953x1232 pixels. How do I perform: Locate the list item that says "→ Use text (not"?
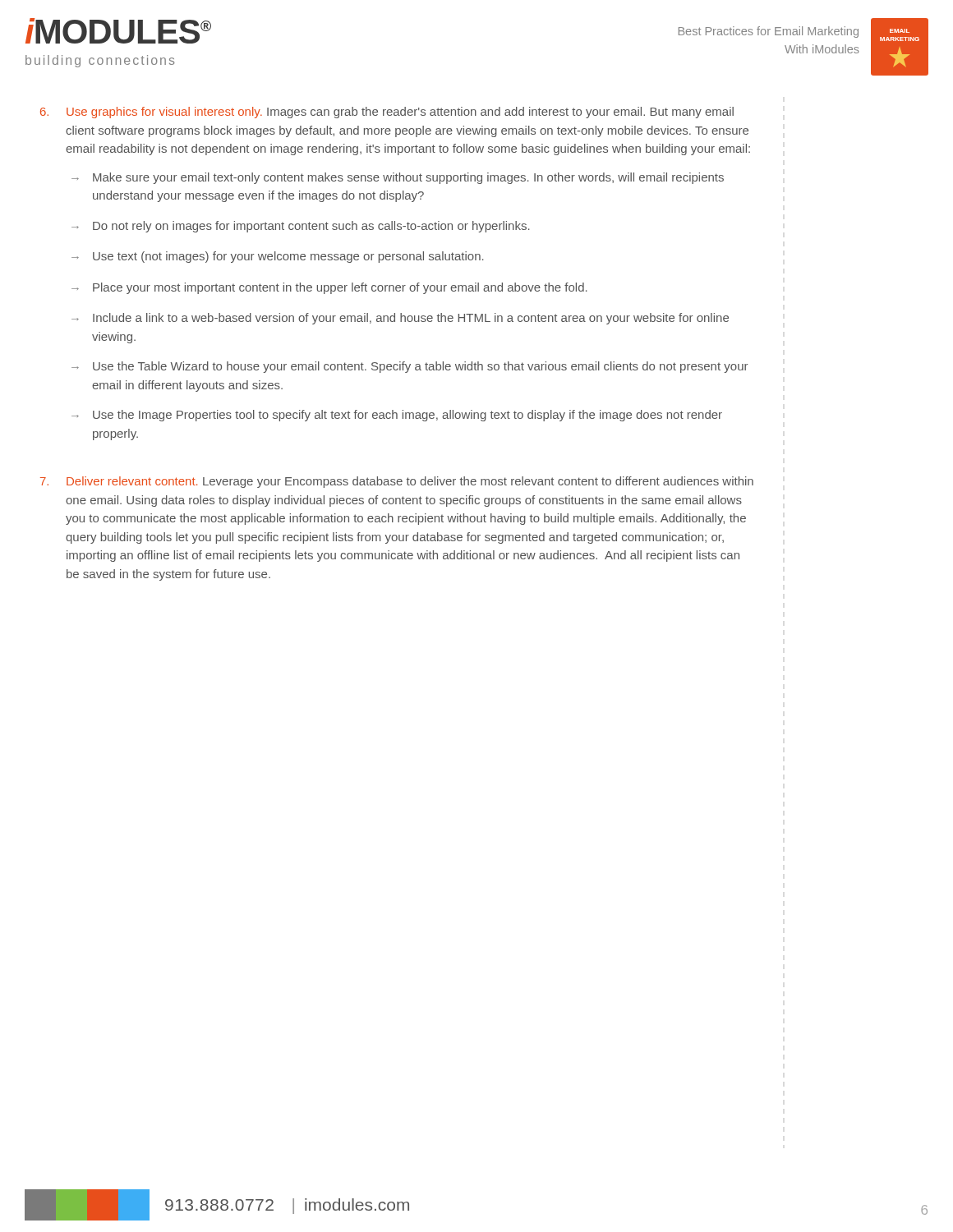pos(412,257)
